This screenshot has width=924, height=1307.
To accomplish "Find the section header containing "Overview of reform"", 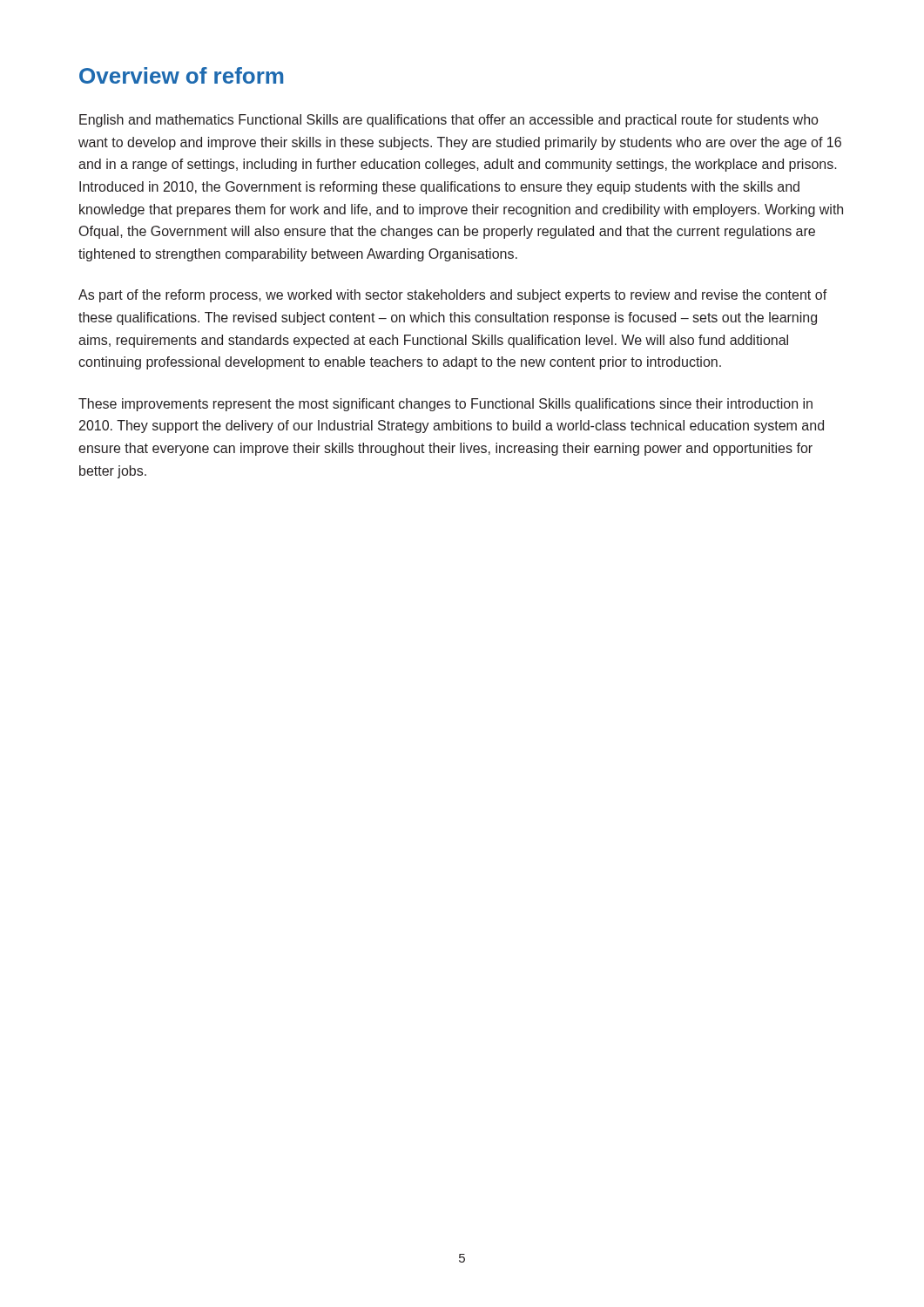I will tap(182, 76).
